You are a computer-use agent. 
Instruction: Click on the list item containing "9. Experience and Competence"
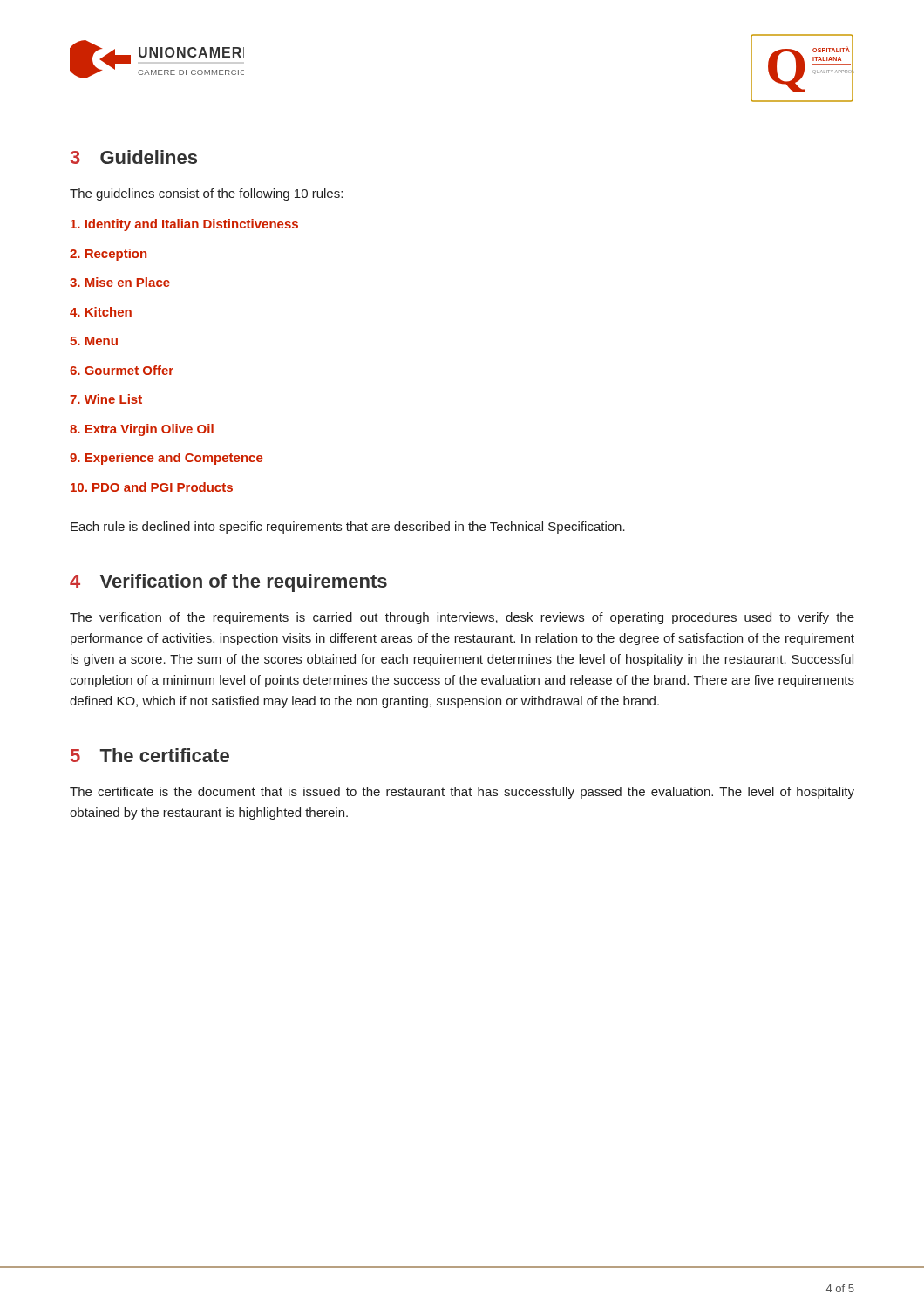tap(166, 457)
